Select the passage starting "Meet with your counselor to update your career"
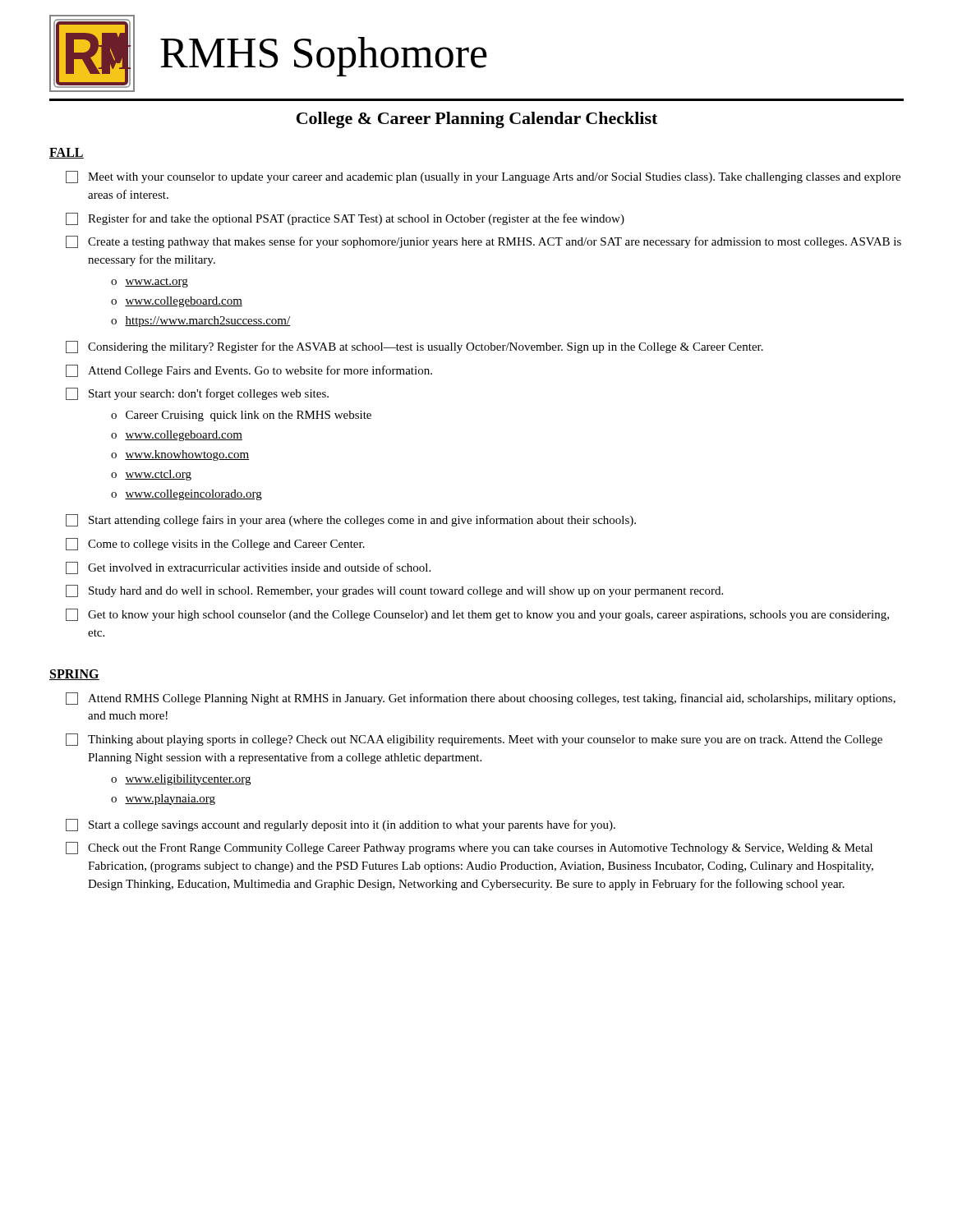The width and height of the screenshot is (953, 1232). click(485, 186)
